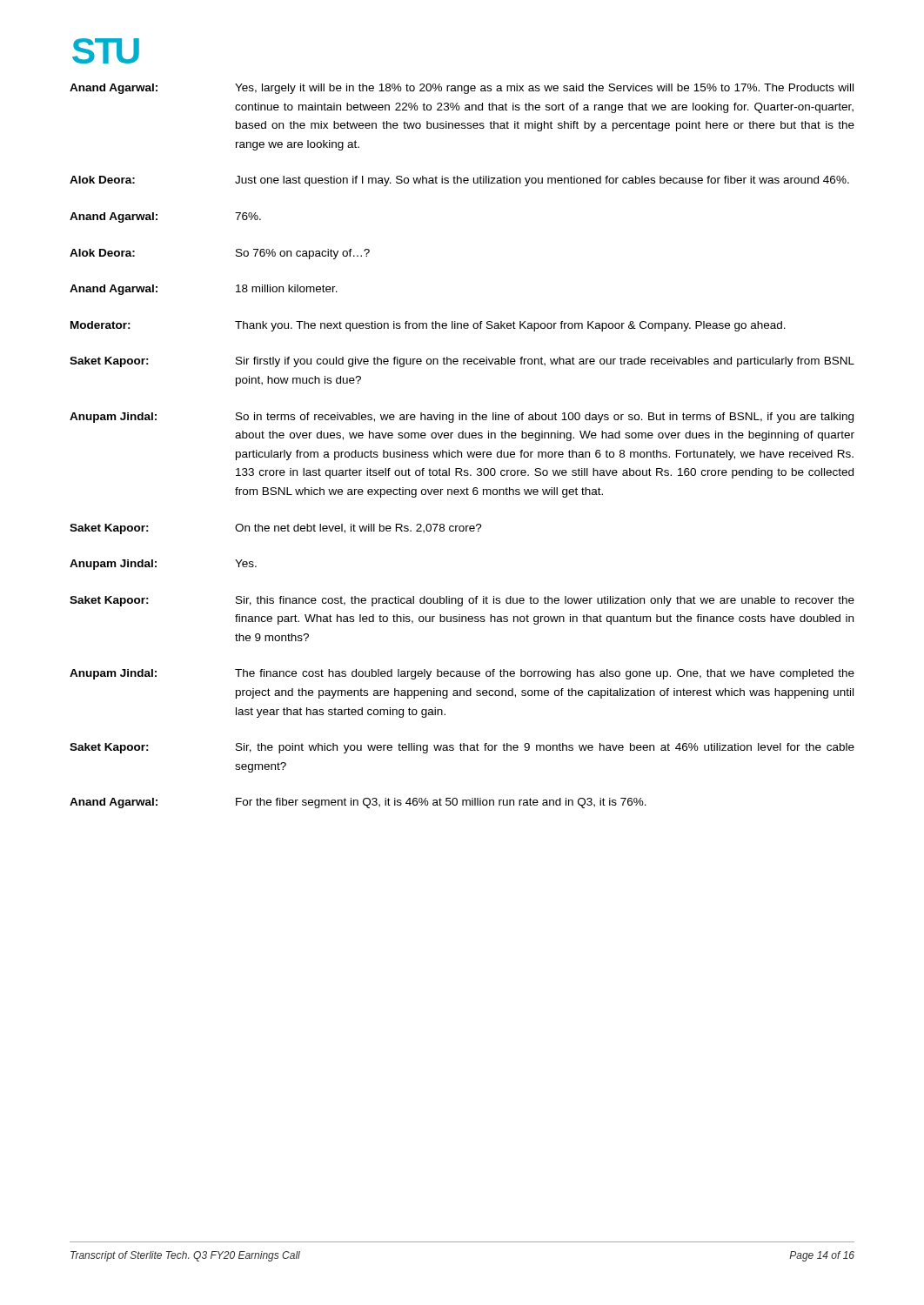The image size is (924, 1305).
Task: Select the text with the text "Anand Agarwal: 76%."
Action: (101, 217)
